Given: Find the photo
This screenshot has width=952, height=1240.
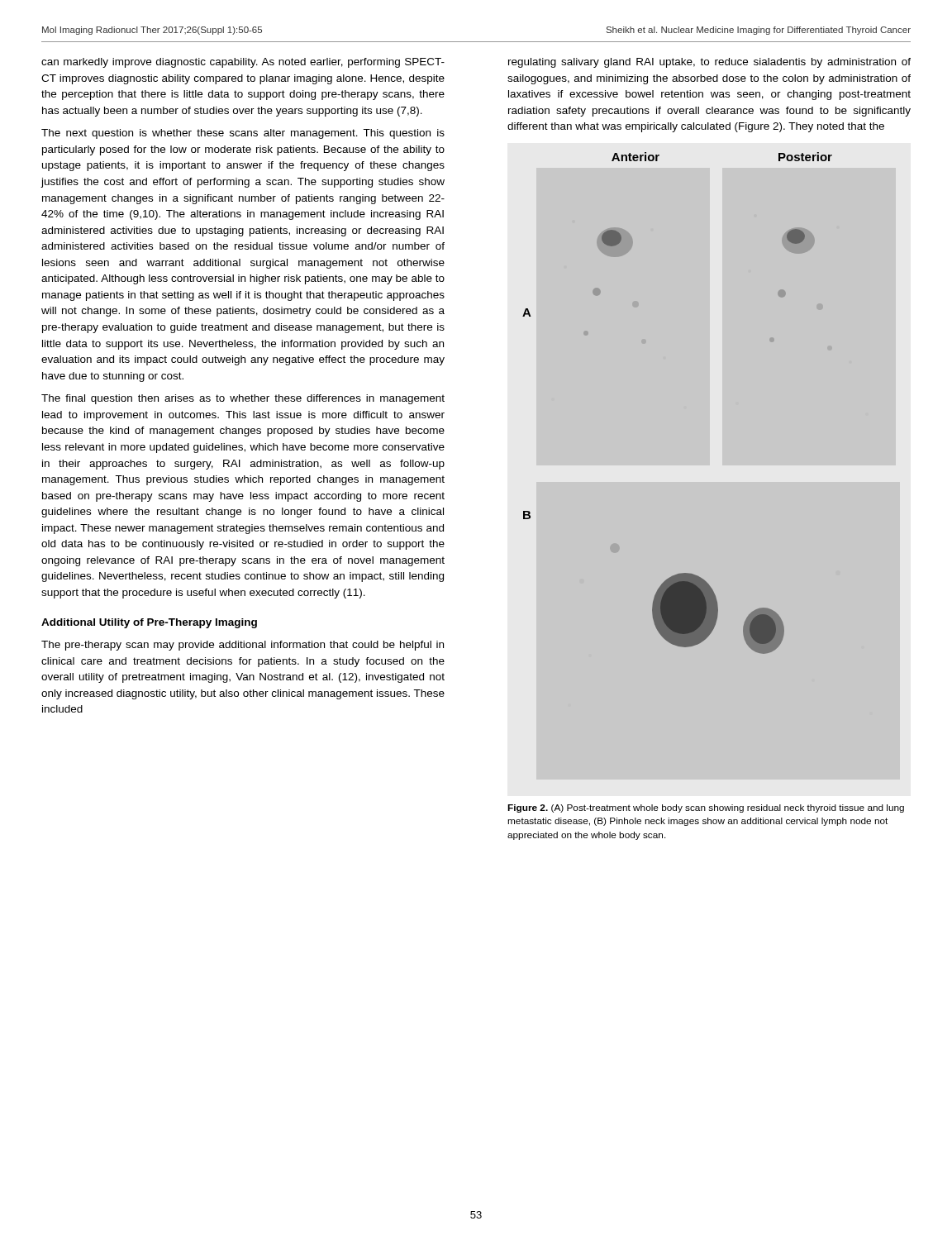Looking at the screenshot, I should [709, 469].
